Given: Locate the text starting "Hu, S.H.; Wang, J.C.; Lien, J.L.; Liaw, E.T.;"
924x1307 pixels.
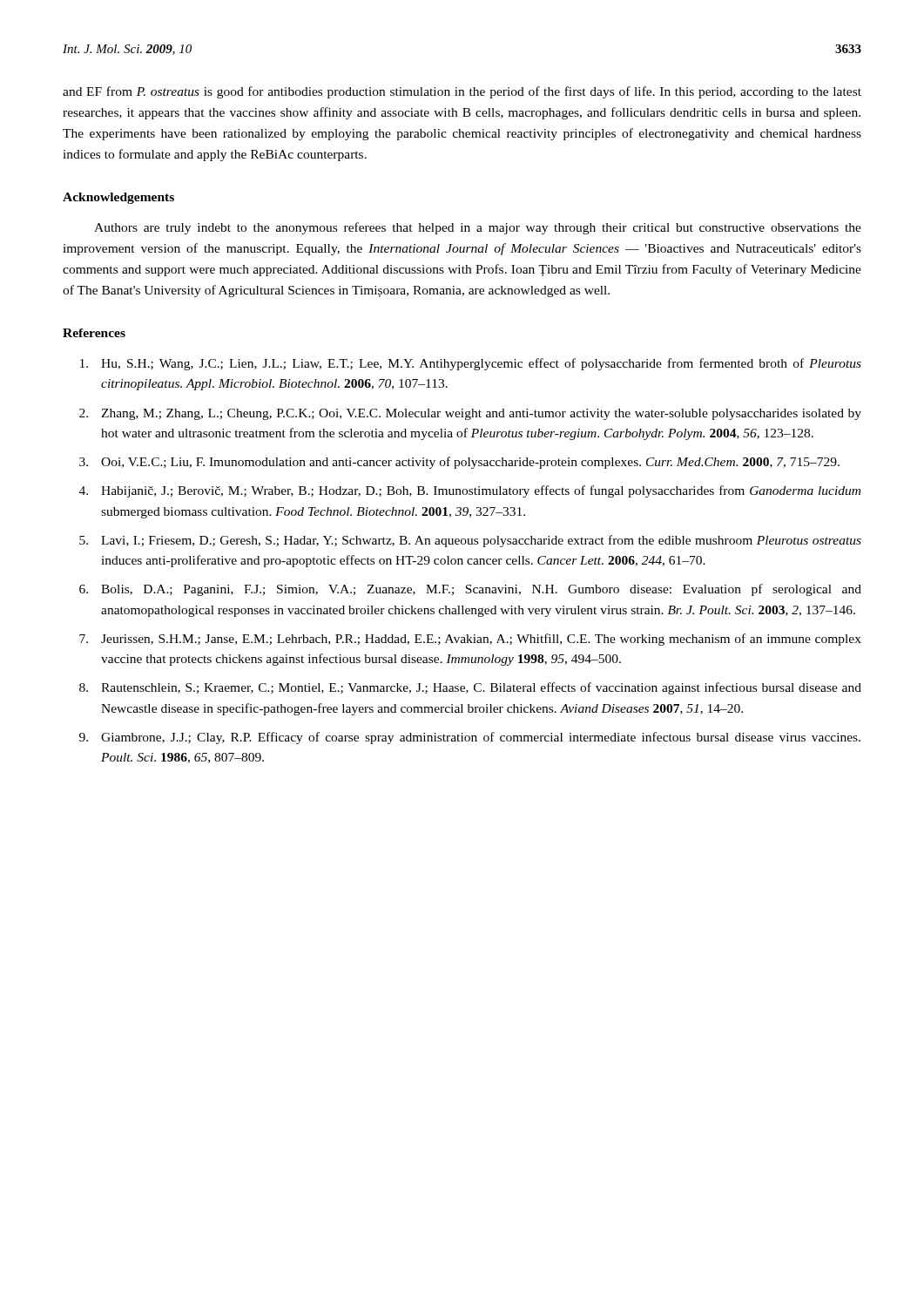Looking at the screenshot, I should click(462, 373).
